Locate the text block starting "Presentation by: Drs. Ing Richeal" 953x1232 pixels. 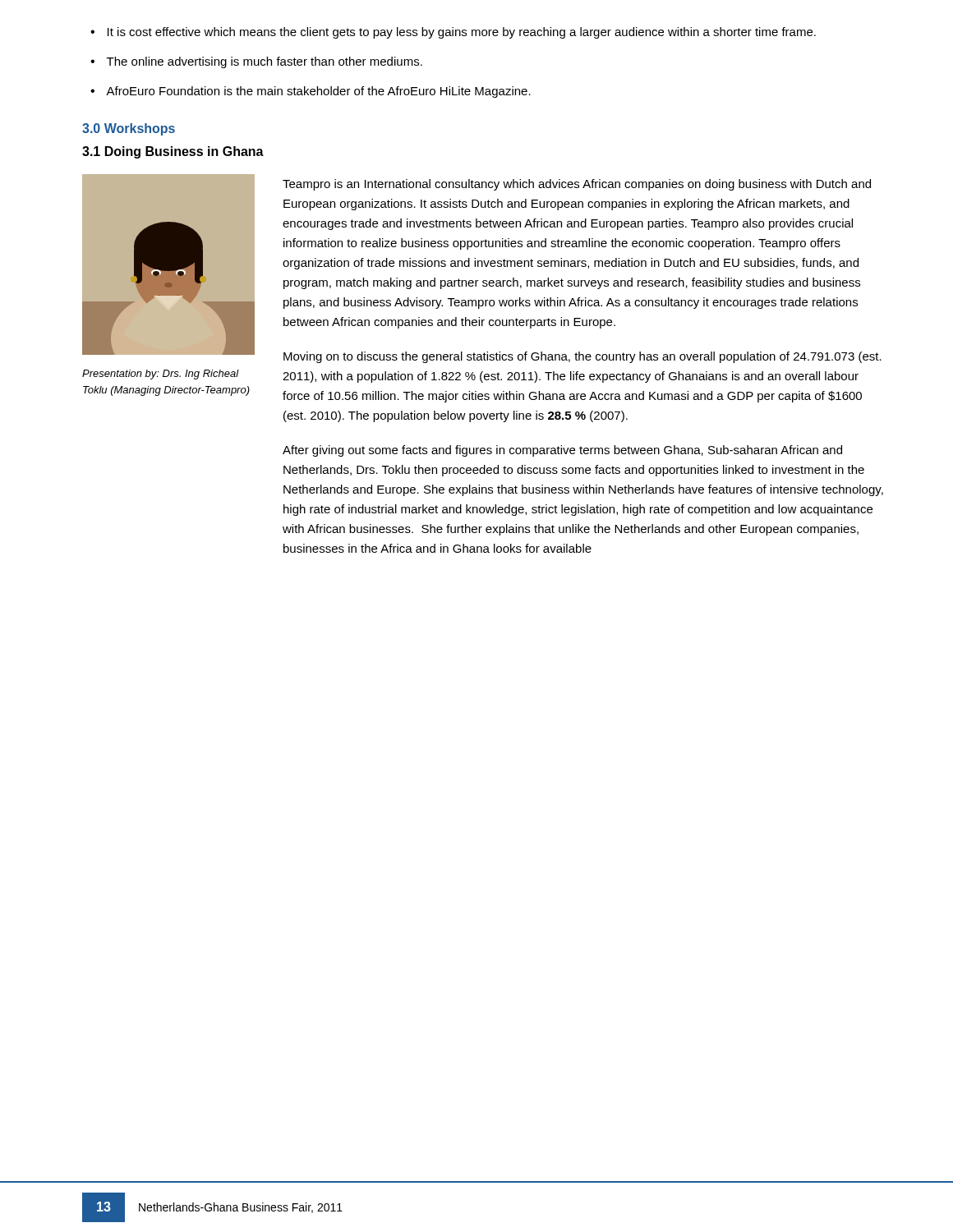tap(166, 381)
